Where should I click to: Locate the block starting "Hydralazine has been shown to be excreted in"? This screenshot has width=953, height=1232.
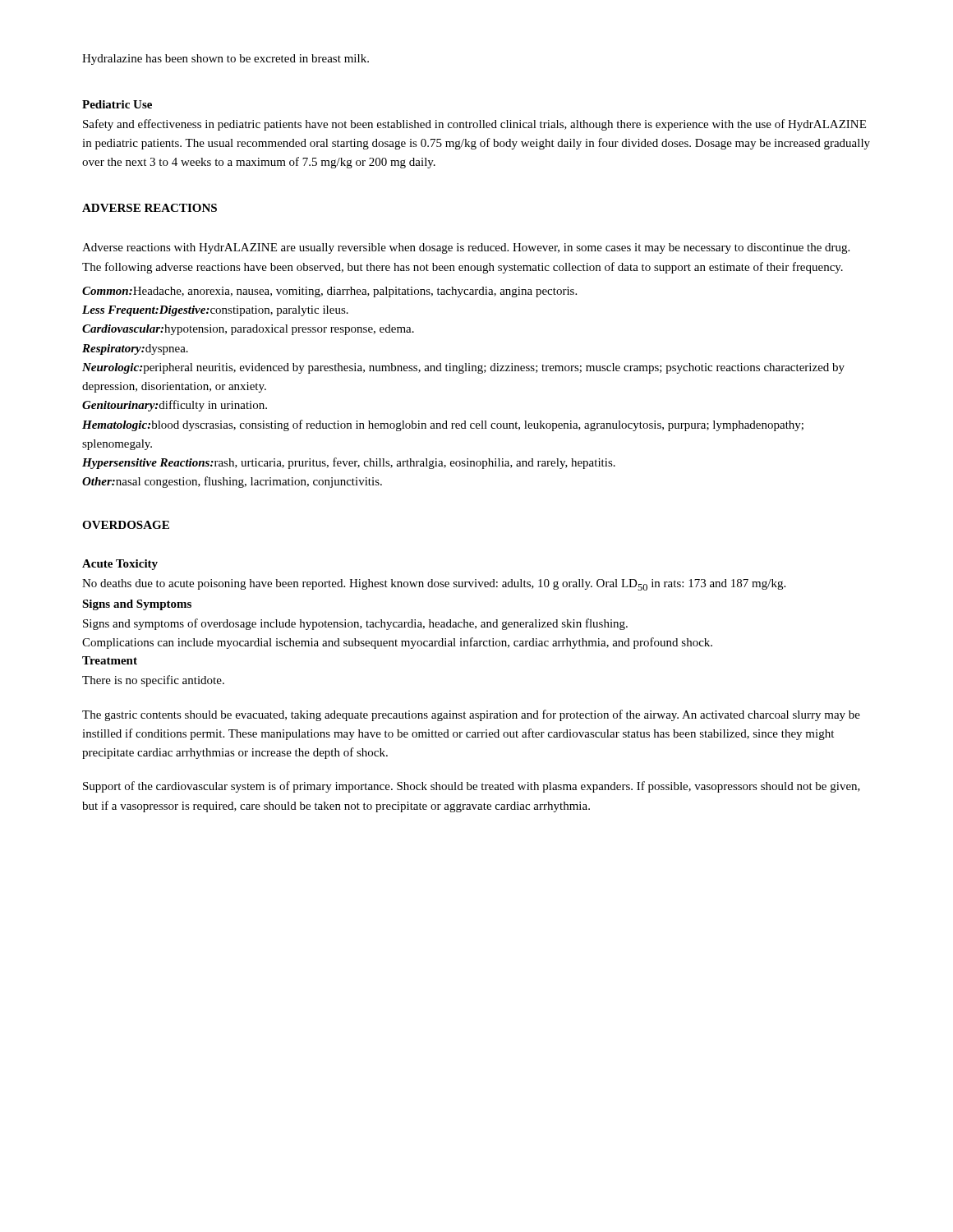(x=226, y=58)
